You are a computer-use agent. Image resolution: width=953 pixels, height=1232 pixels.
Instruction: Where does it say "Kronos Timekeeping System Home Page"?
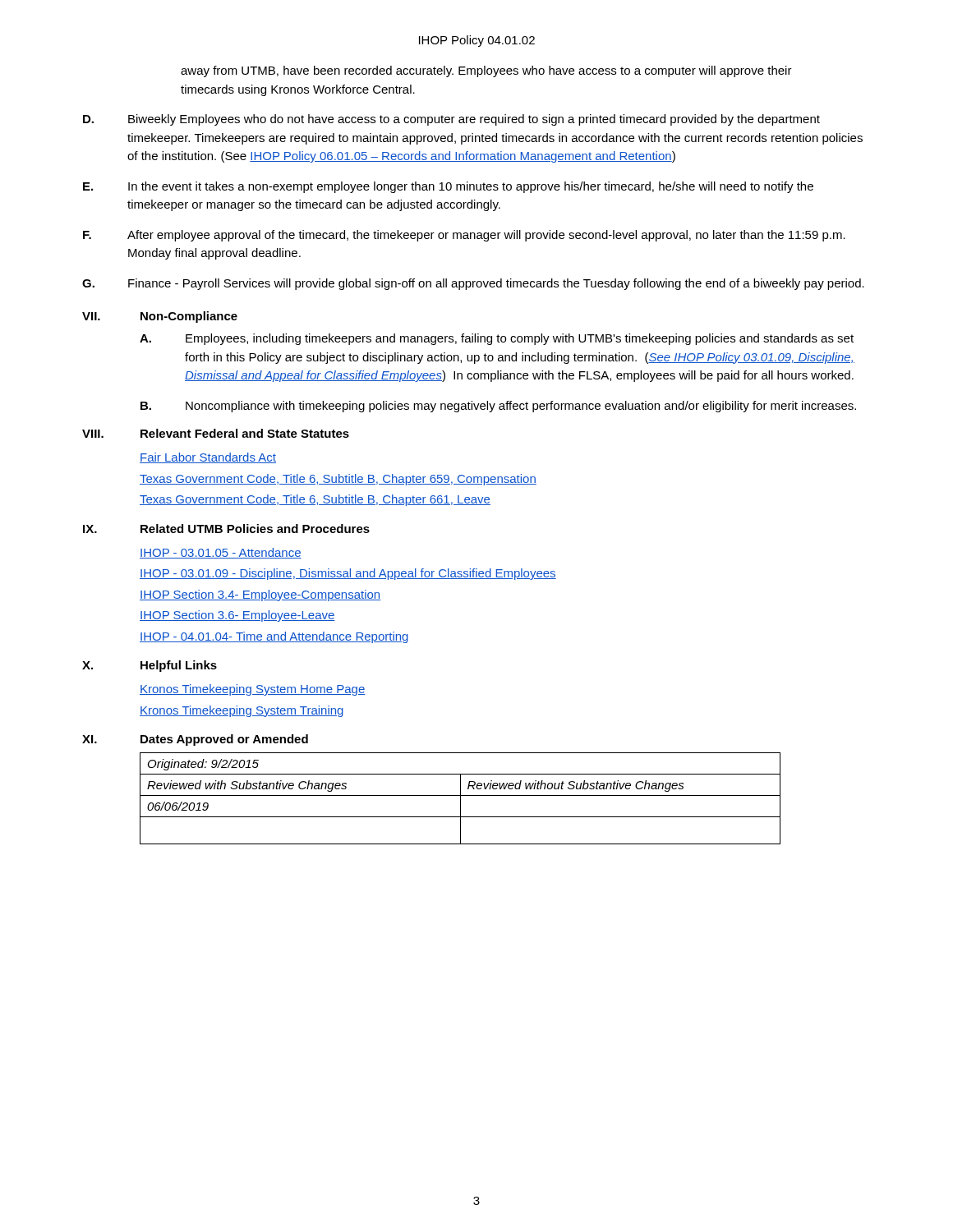[252, 689]
